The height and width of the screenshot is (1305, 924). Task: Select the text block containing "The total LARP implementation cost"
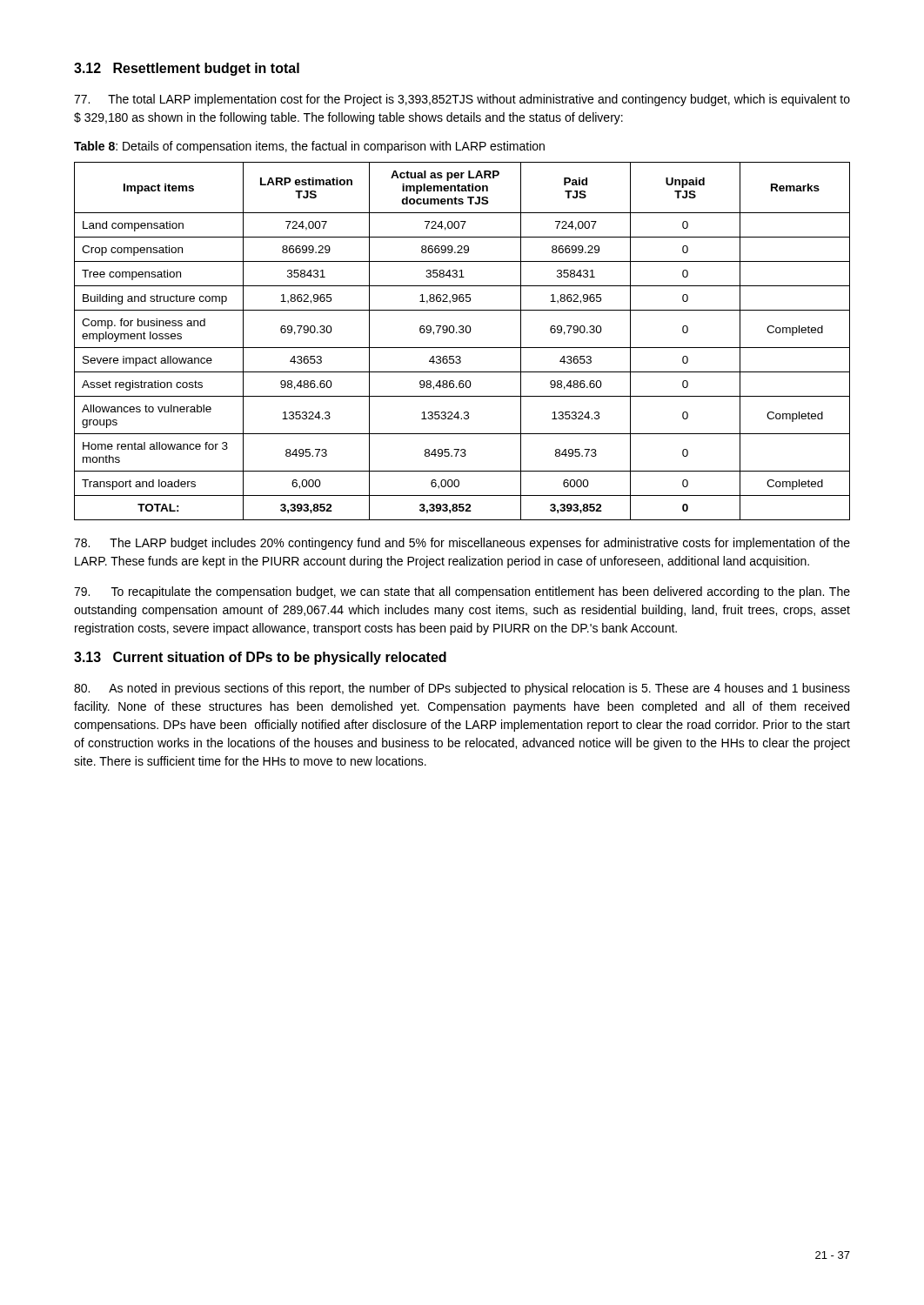pyautogui.click(x=462, y=108)
